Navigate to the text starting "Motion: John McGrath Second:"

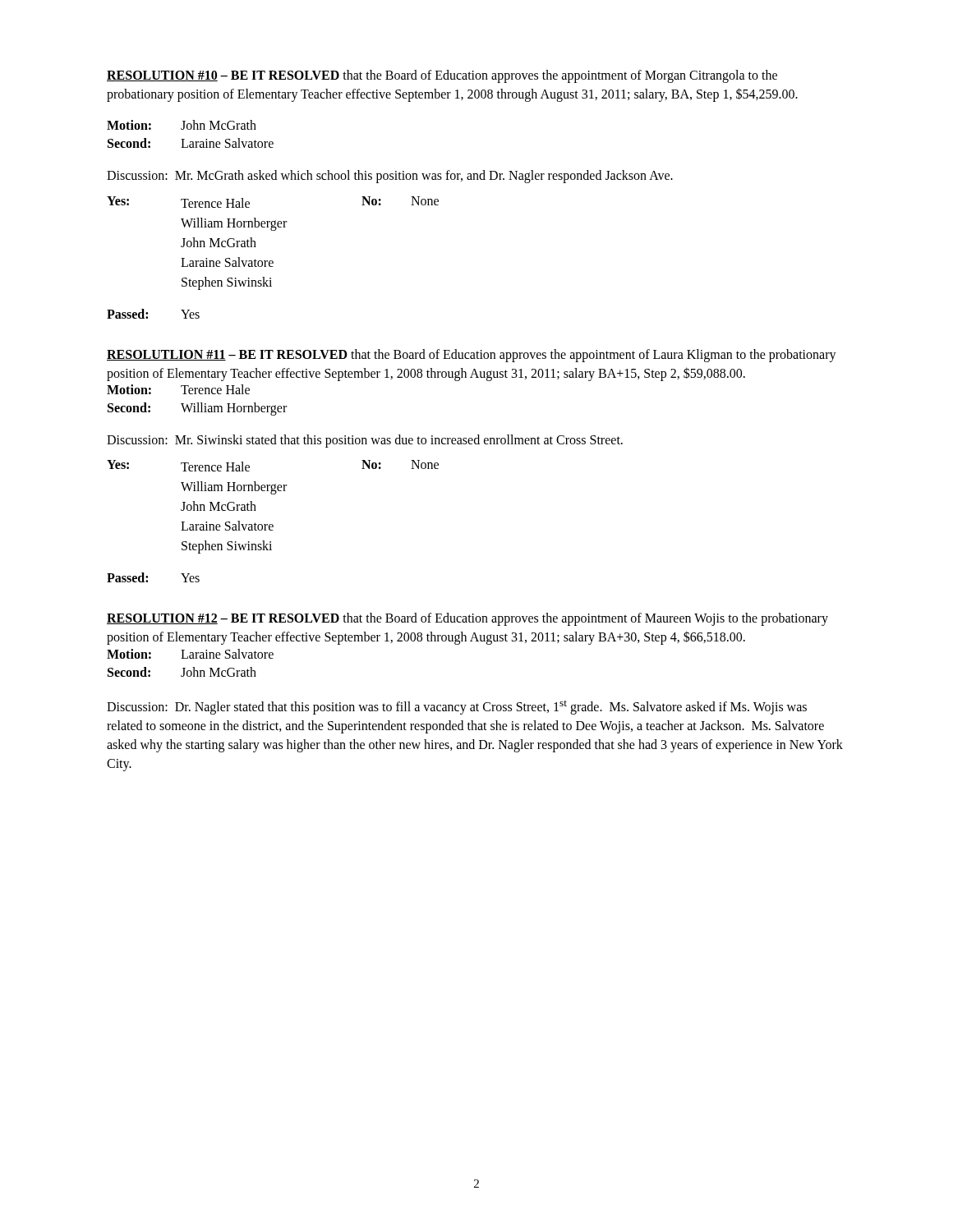[182, 125]
